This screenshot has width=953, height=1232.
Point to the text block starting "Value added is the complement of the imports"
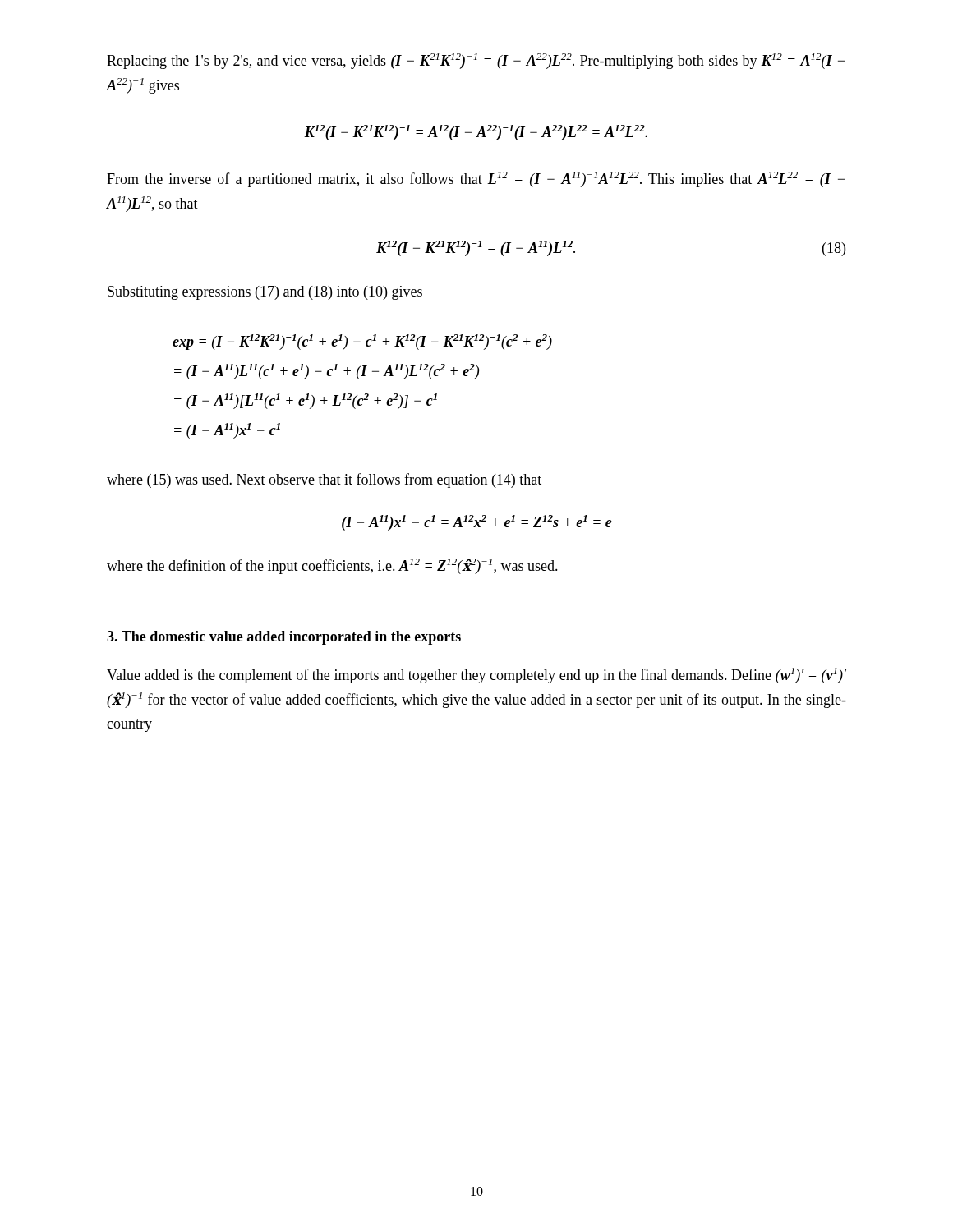click(x=476, y=698)
